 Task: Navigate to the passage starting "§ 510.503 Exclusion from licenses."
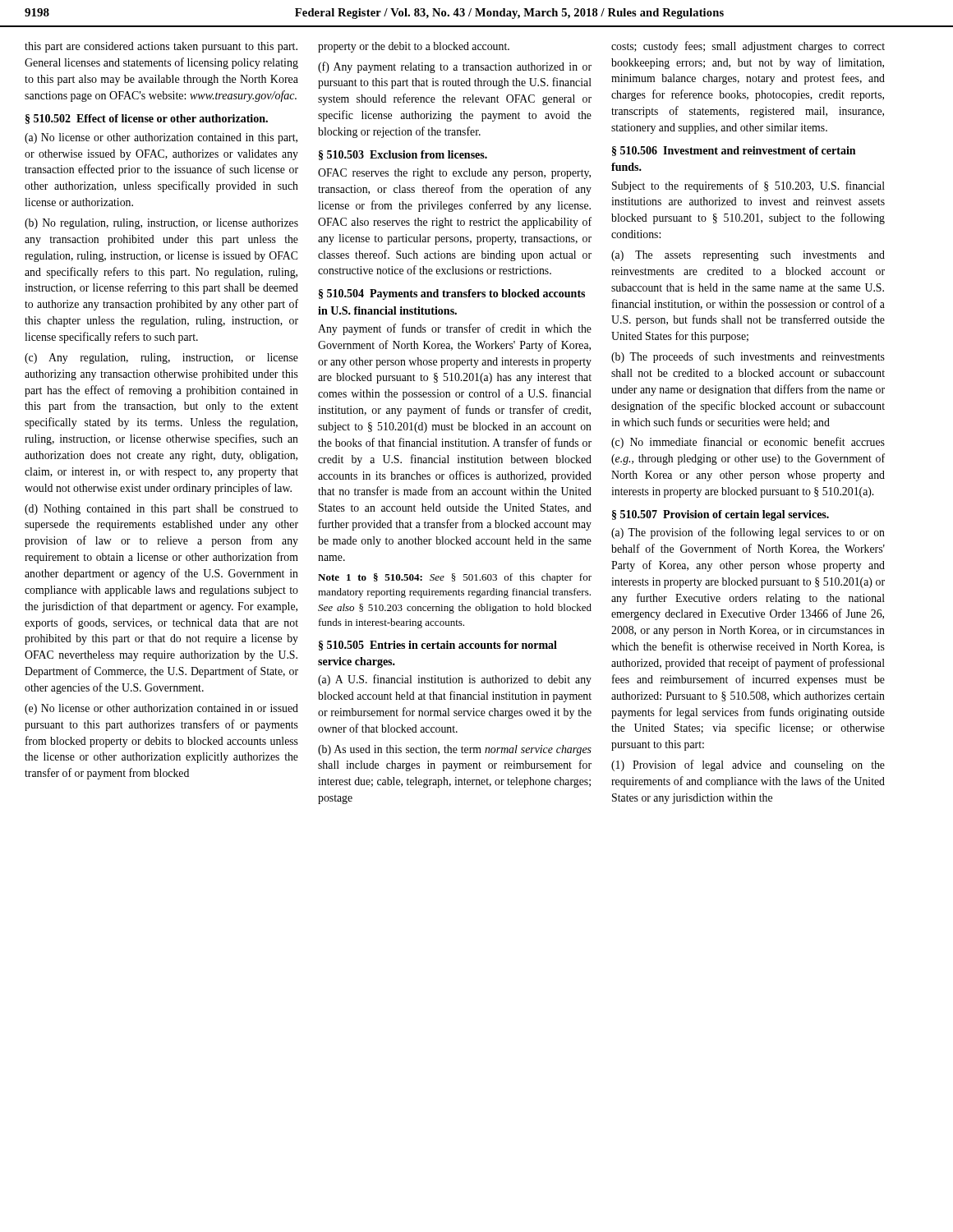[403, 155]
